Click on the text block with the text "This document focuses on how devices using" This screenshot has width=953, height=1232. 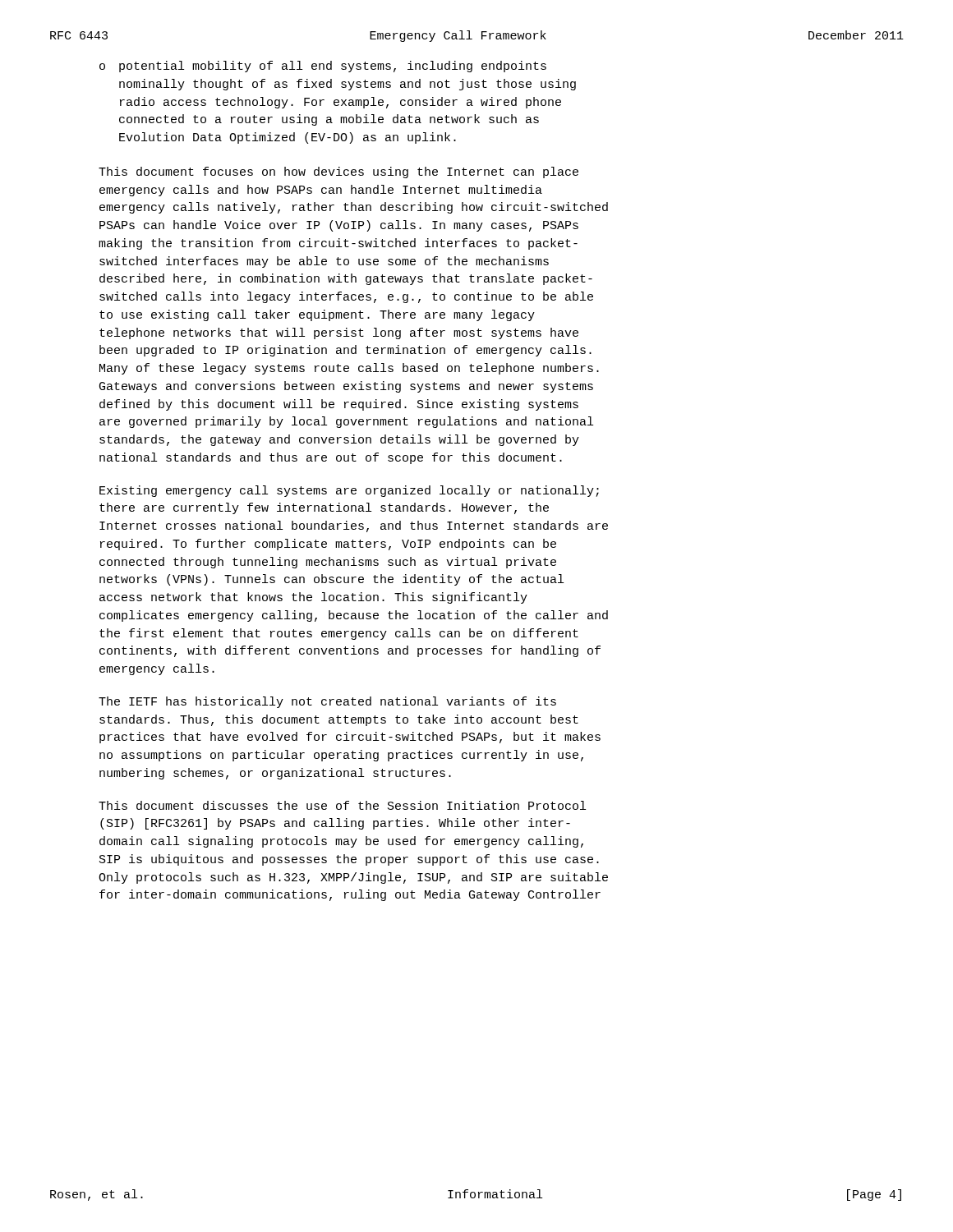(354, 316)
